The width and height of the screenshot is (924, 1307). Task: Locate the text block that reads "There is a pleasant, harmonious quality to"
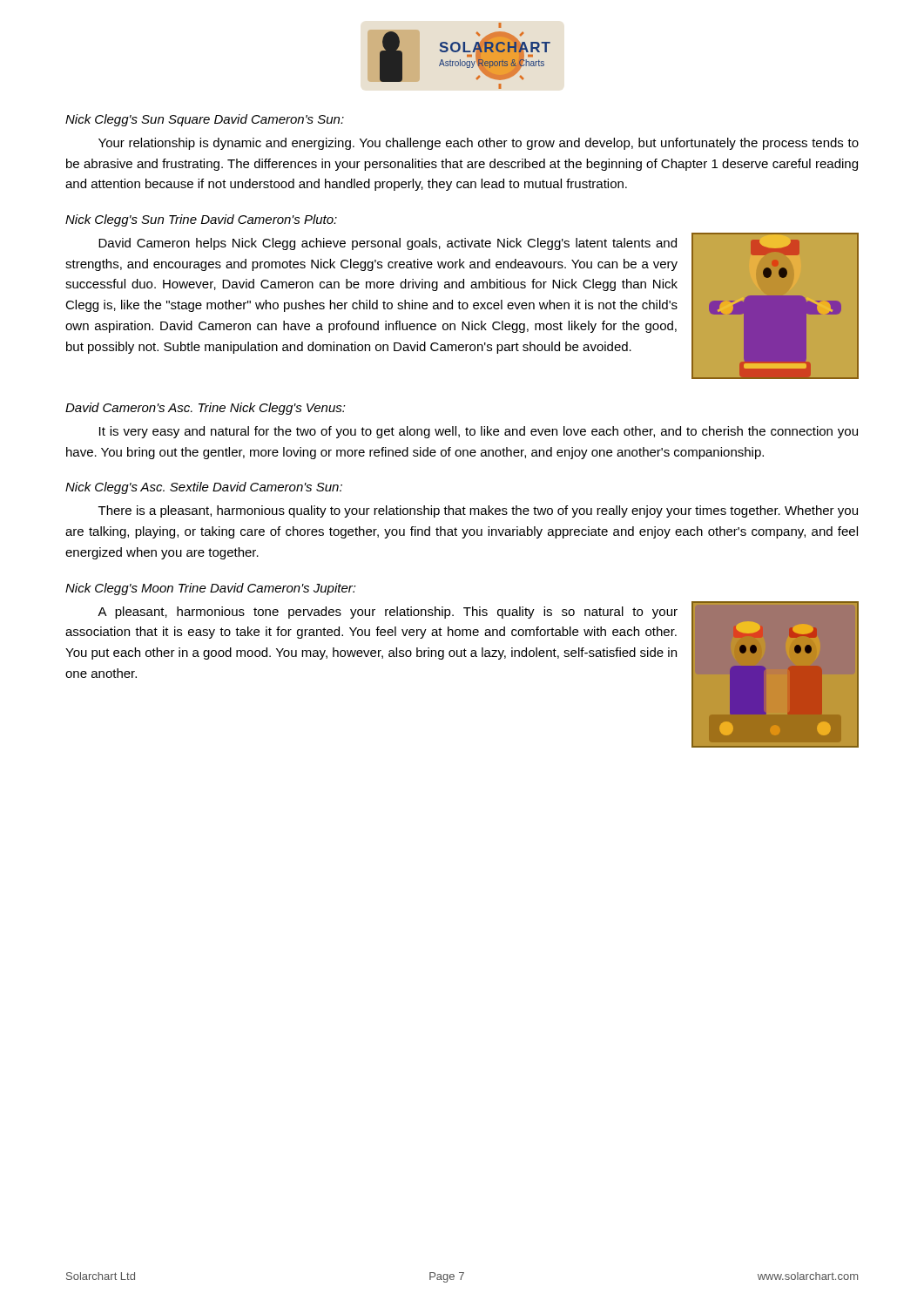462,531
